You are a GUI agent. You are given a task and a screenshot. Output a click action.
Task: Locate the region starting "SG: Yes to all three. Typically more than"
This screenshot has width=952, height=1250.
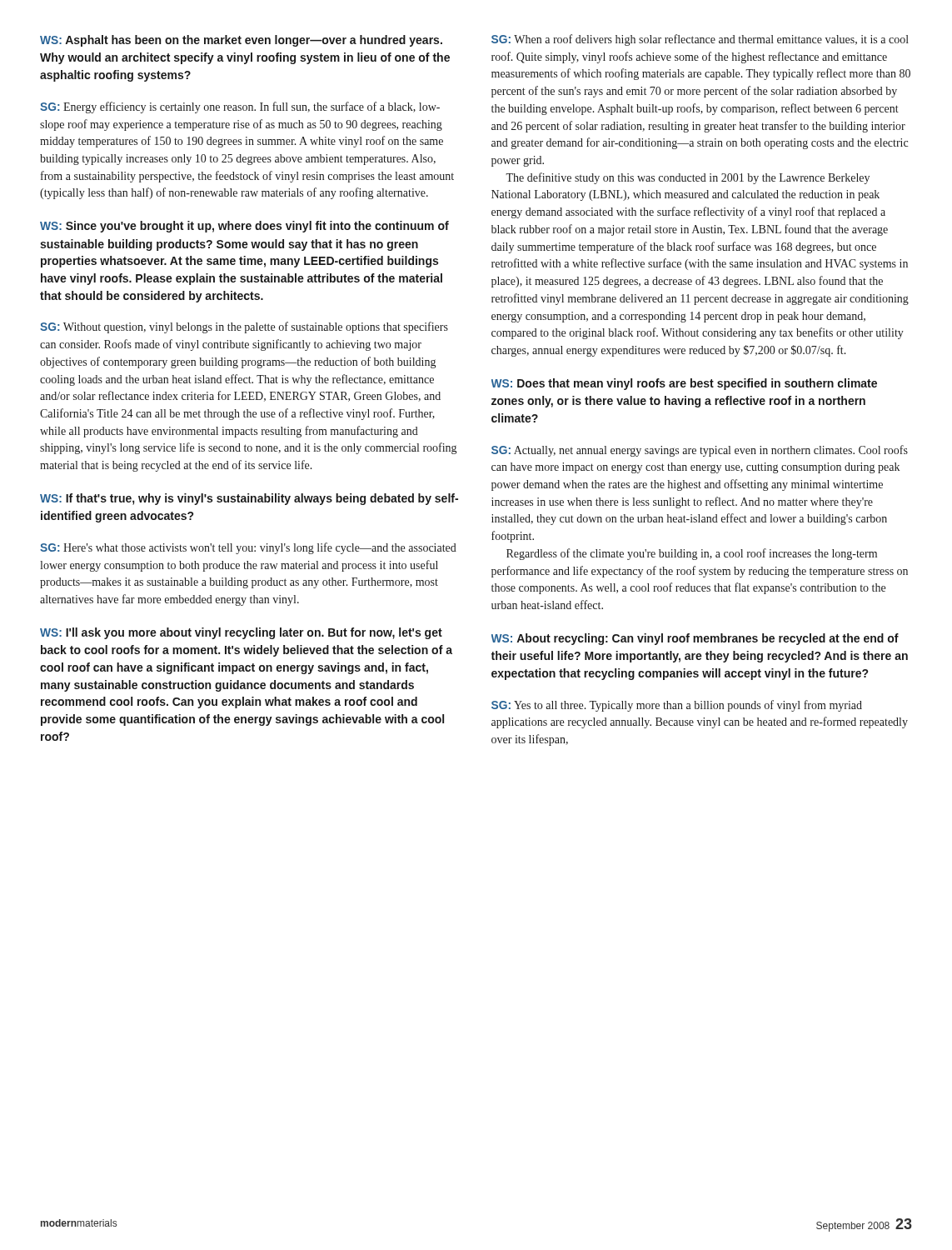[x=701, y=723]
